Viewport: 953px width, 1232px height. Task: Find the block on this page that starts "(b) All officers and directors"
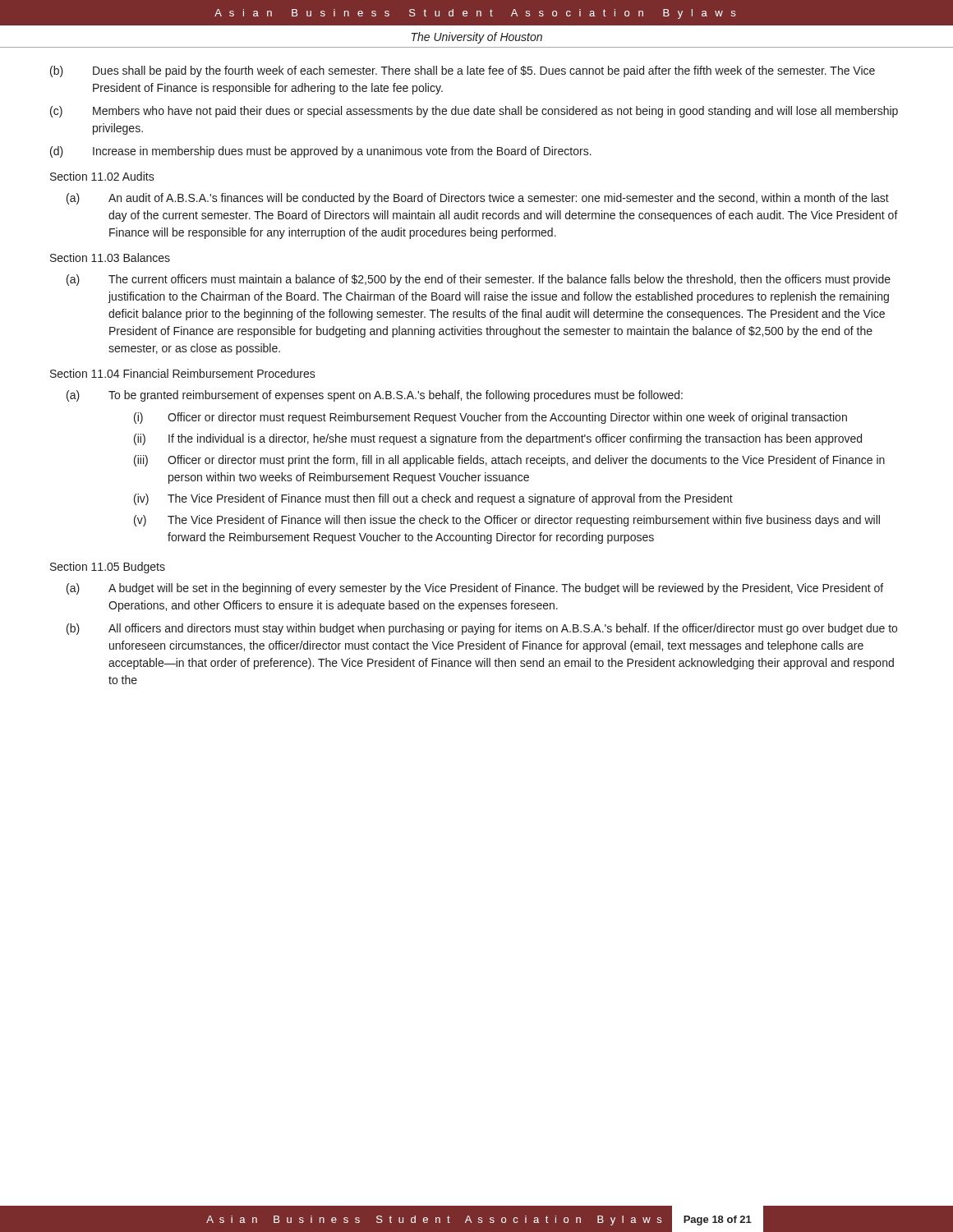tap(485, 655)
